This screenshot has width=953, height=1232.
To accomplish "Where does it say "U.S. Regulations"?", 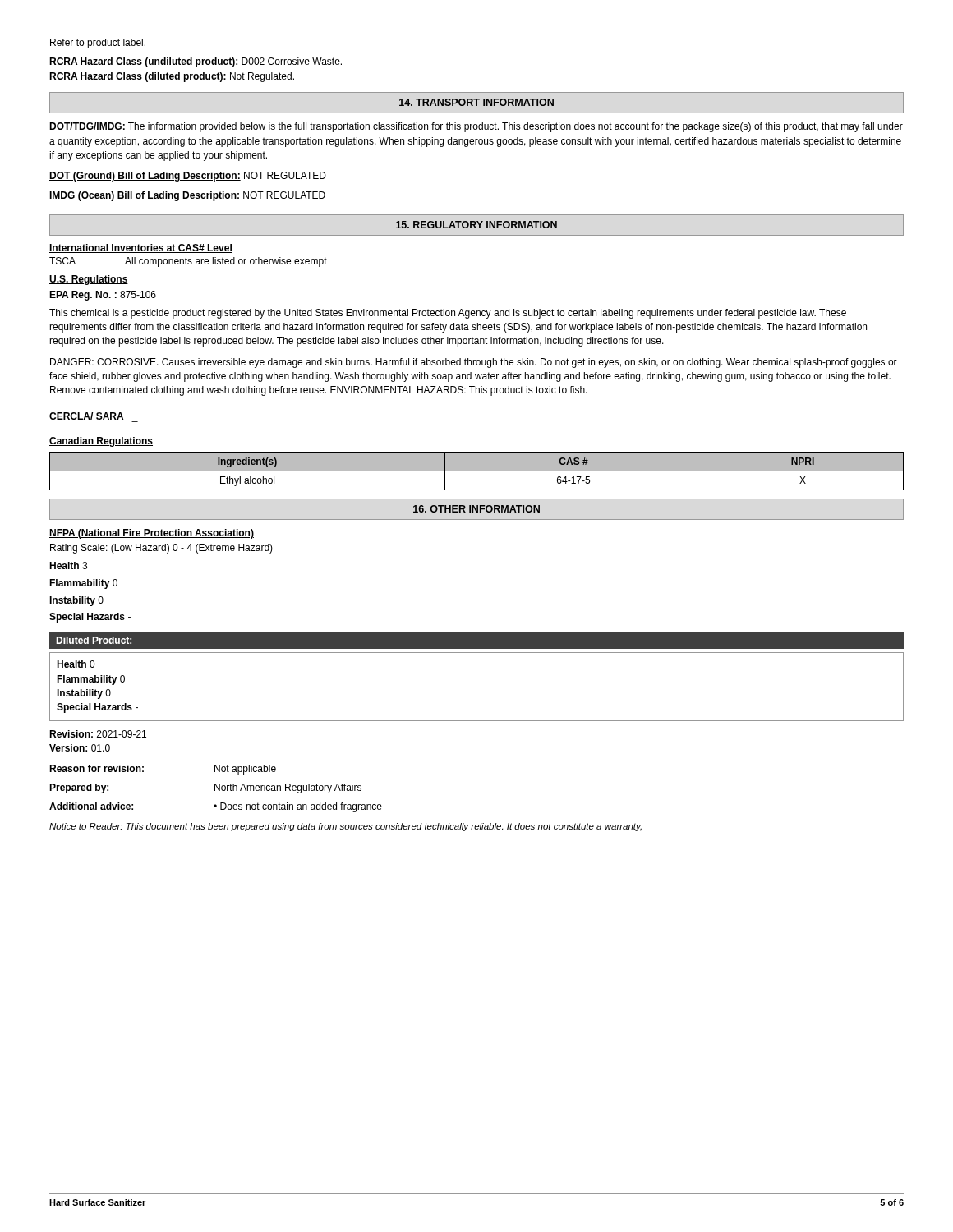I will coord(88,279).
